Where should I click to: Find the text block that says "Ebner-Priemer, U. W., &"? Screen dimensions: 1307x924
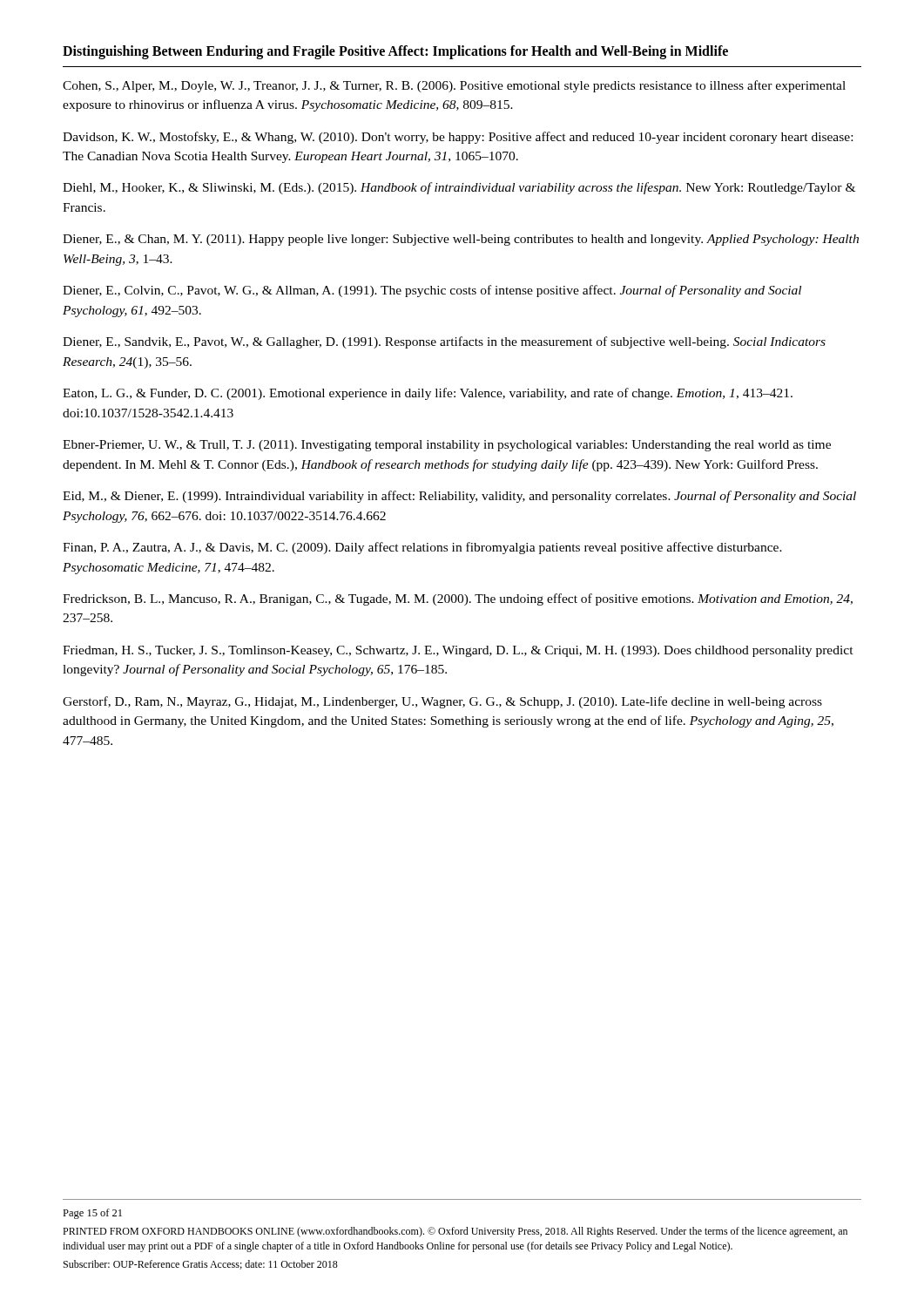[x=462, y=455]
